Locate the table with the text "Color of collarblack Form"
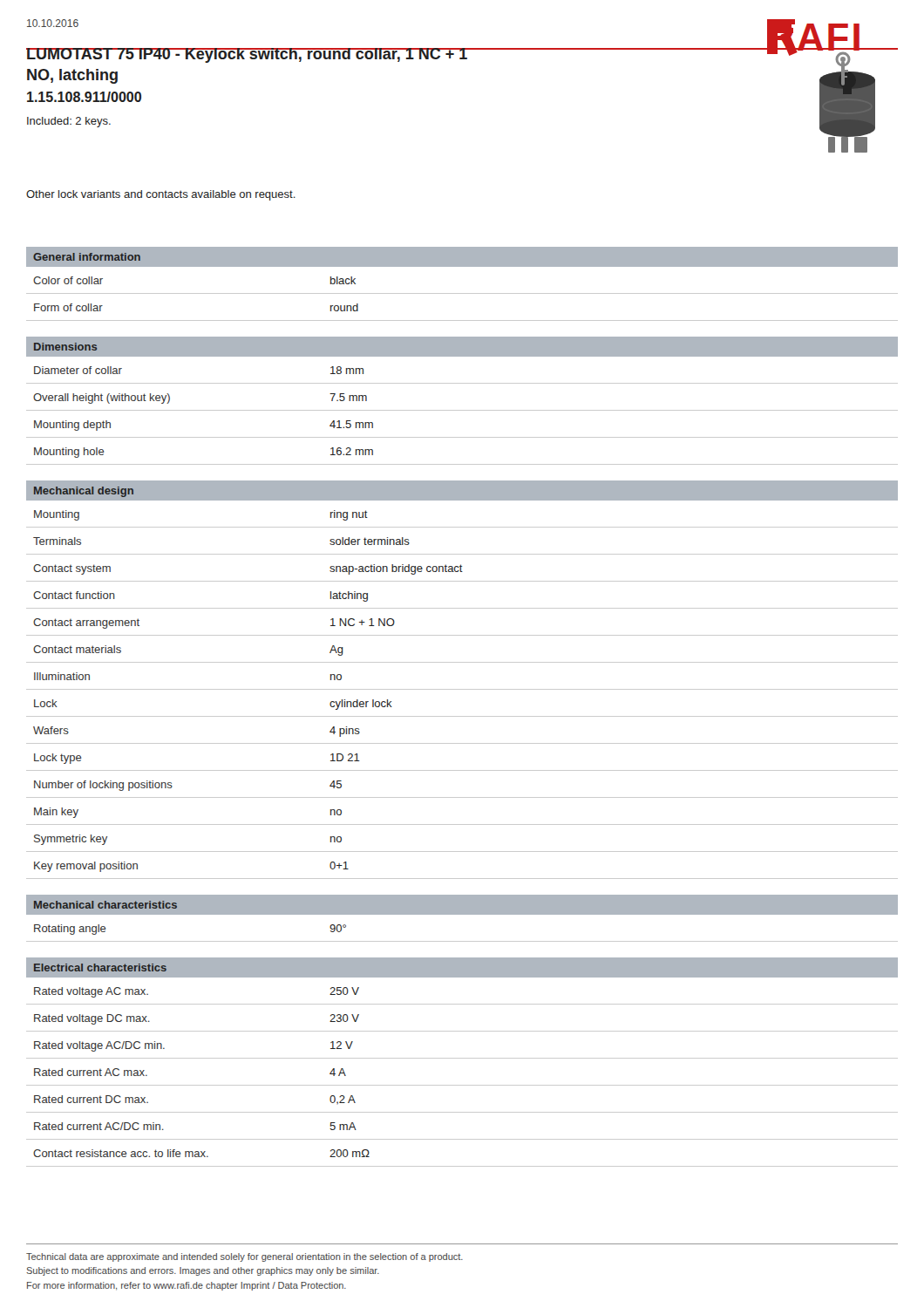 pos(462,294)
